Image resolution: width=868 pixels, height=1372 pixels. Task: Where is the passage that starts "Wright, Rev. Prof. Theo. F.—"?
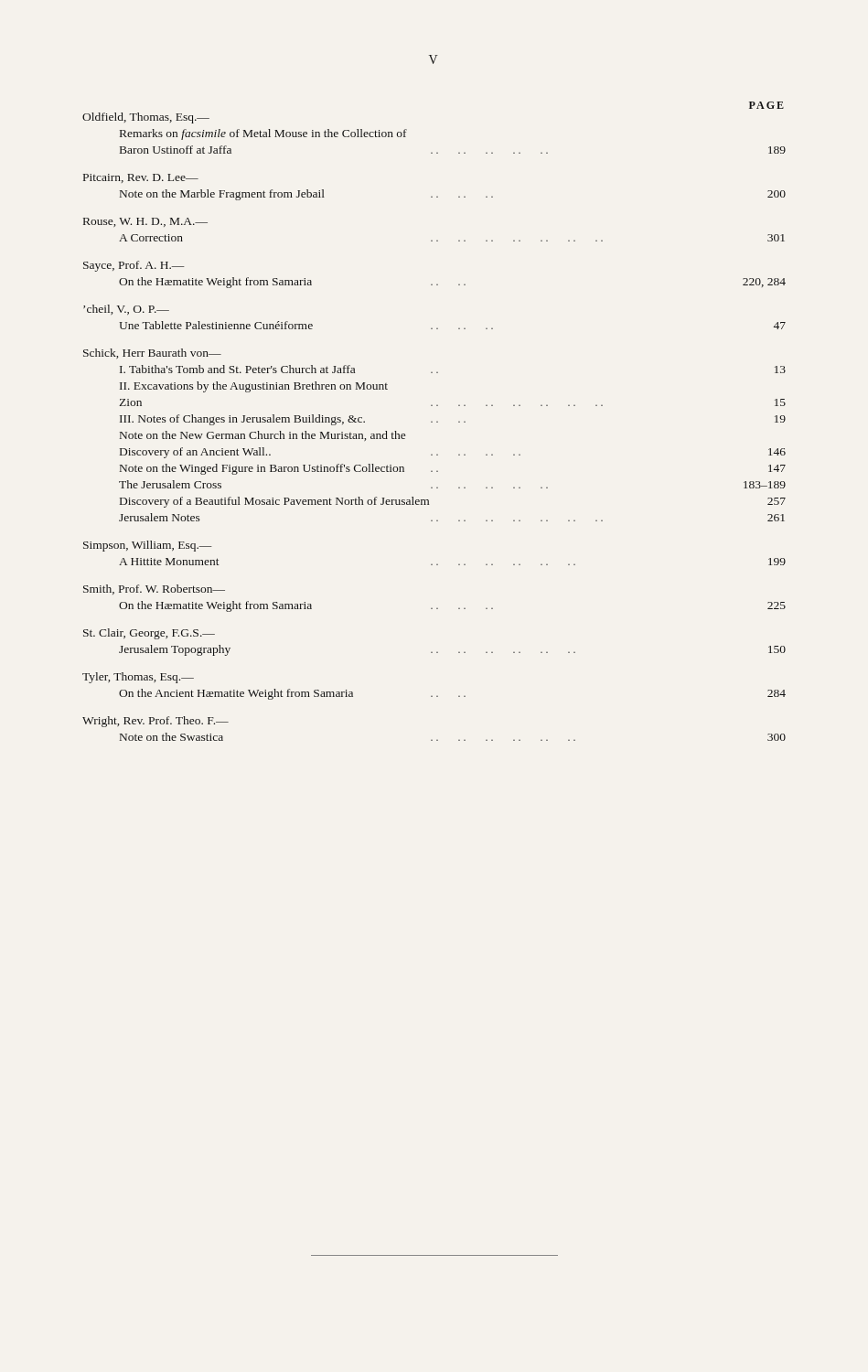coord(434,729)
